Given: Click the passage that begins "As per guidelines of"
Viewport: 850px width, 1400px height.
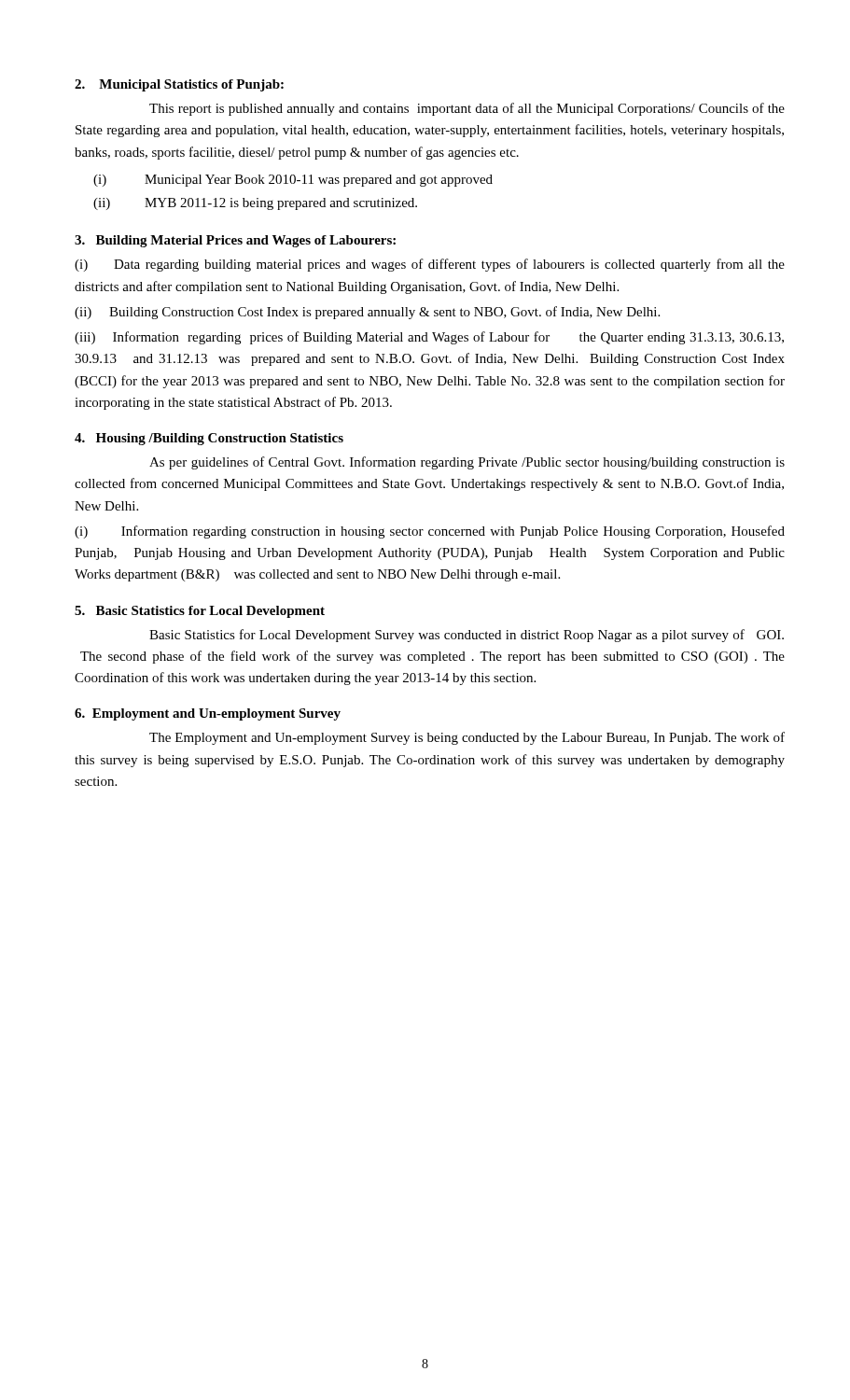Looking at the screenshot, I should (430, 484).
